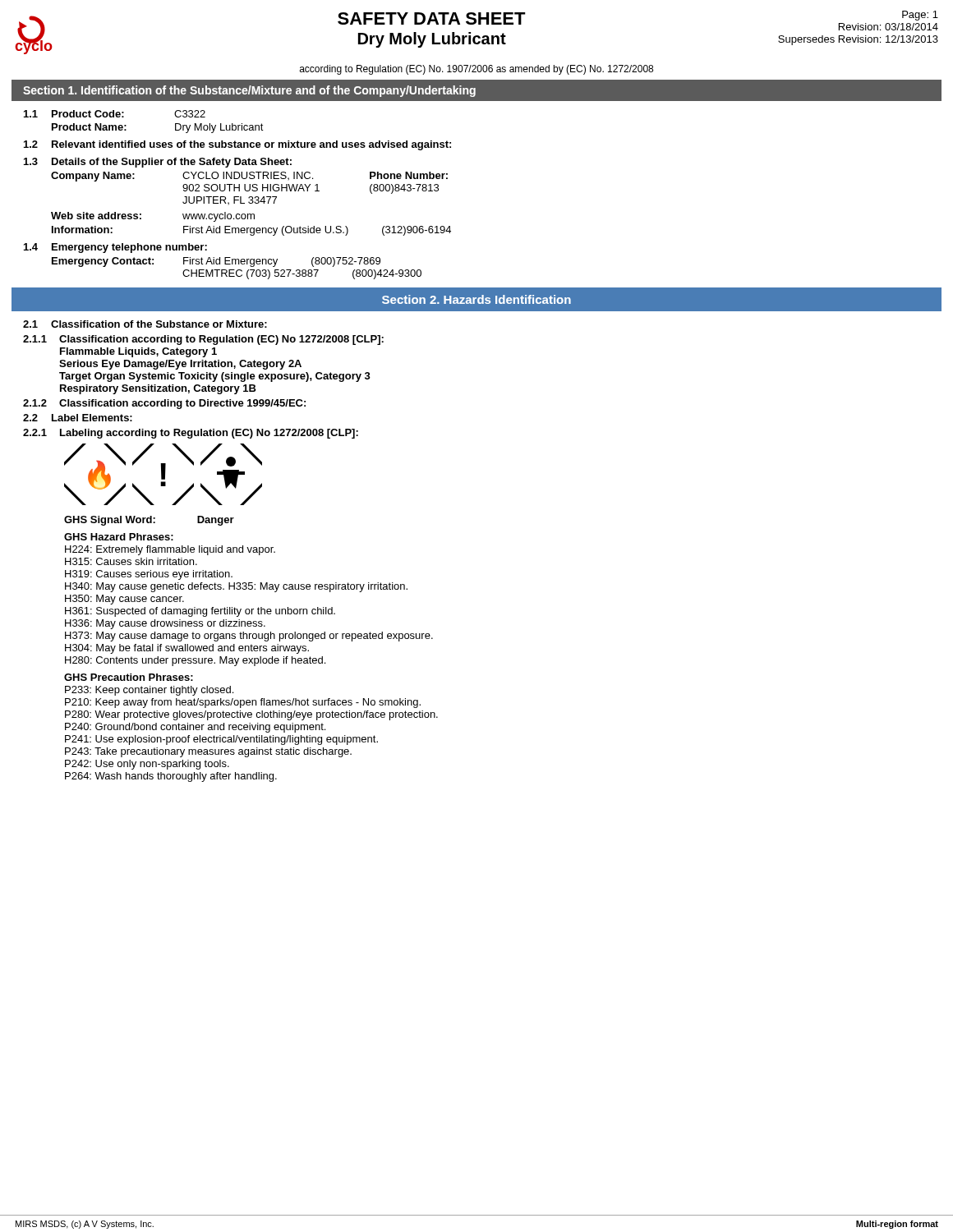This screenshot has height=1232, width=953.
Task: Find the text block with the text "2.1 Labeling according to Regulation (EC) No 1272/2008"
Action: pos(191,432)
